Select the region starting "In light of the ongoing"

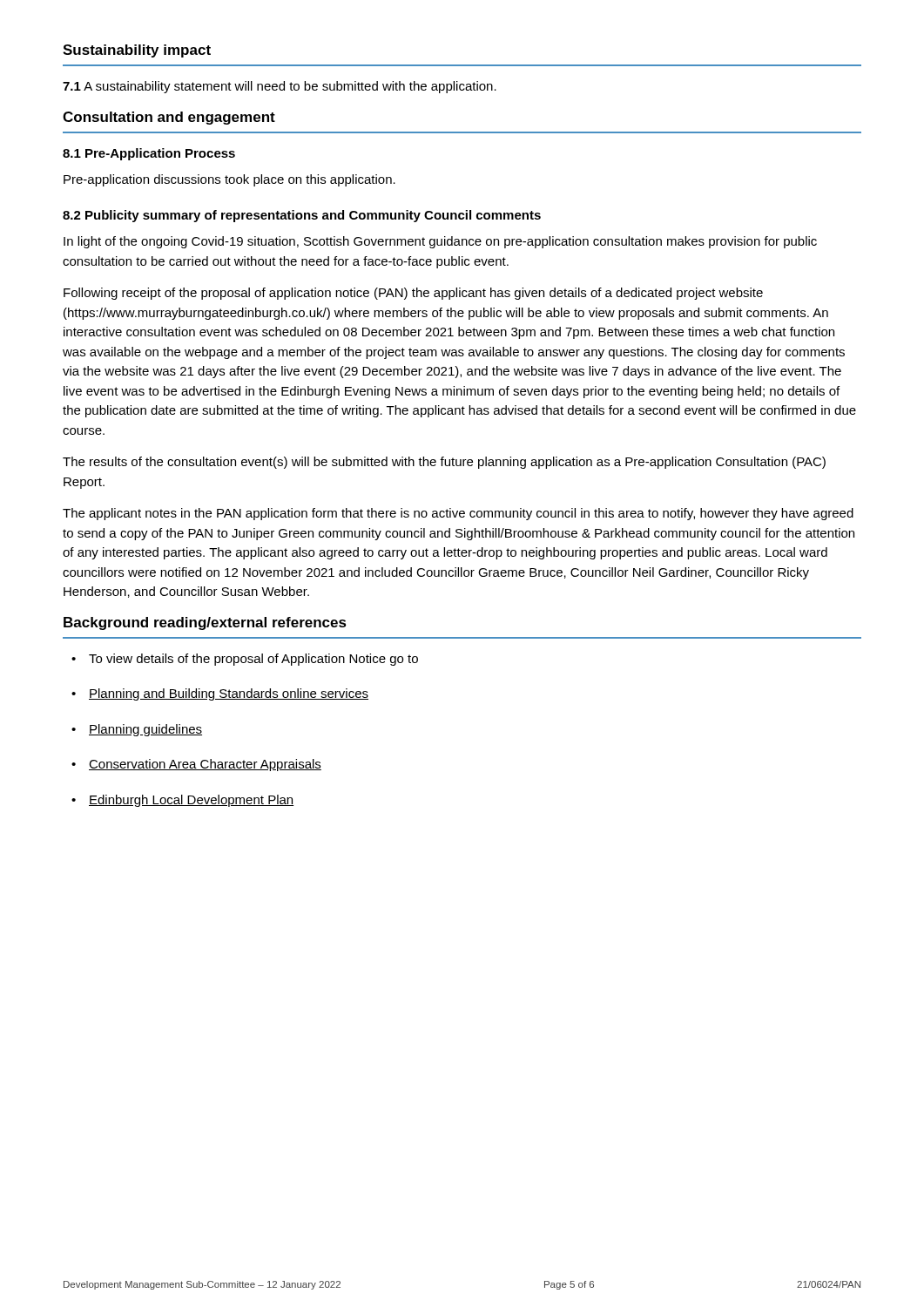point(462,251)
